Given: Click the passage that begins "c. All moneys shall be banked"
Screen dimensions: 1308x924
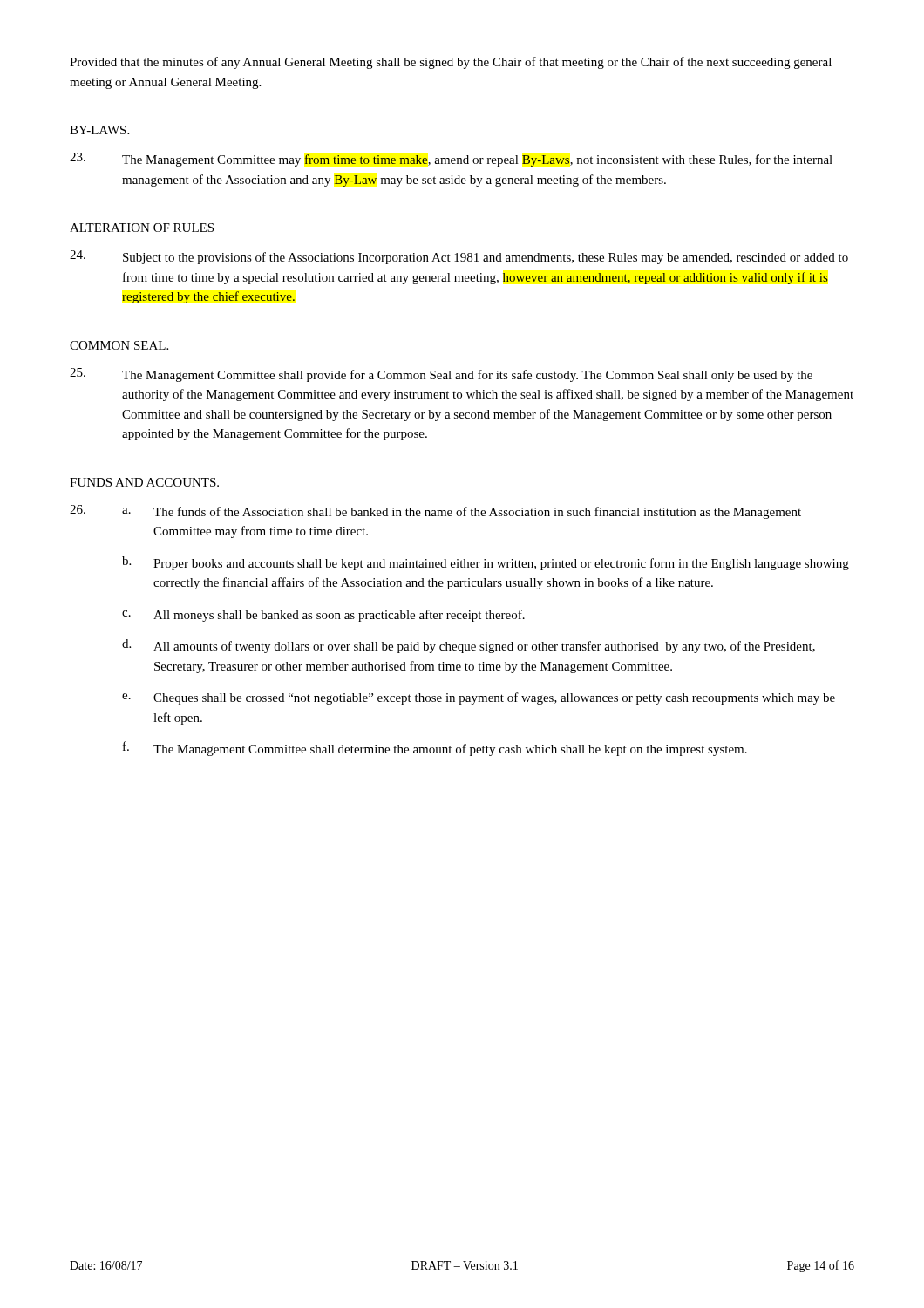Looking at the screenshot, I should pyautogui.click(x=488, y=614).
